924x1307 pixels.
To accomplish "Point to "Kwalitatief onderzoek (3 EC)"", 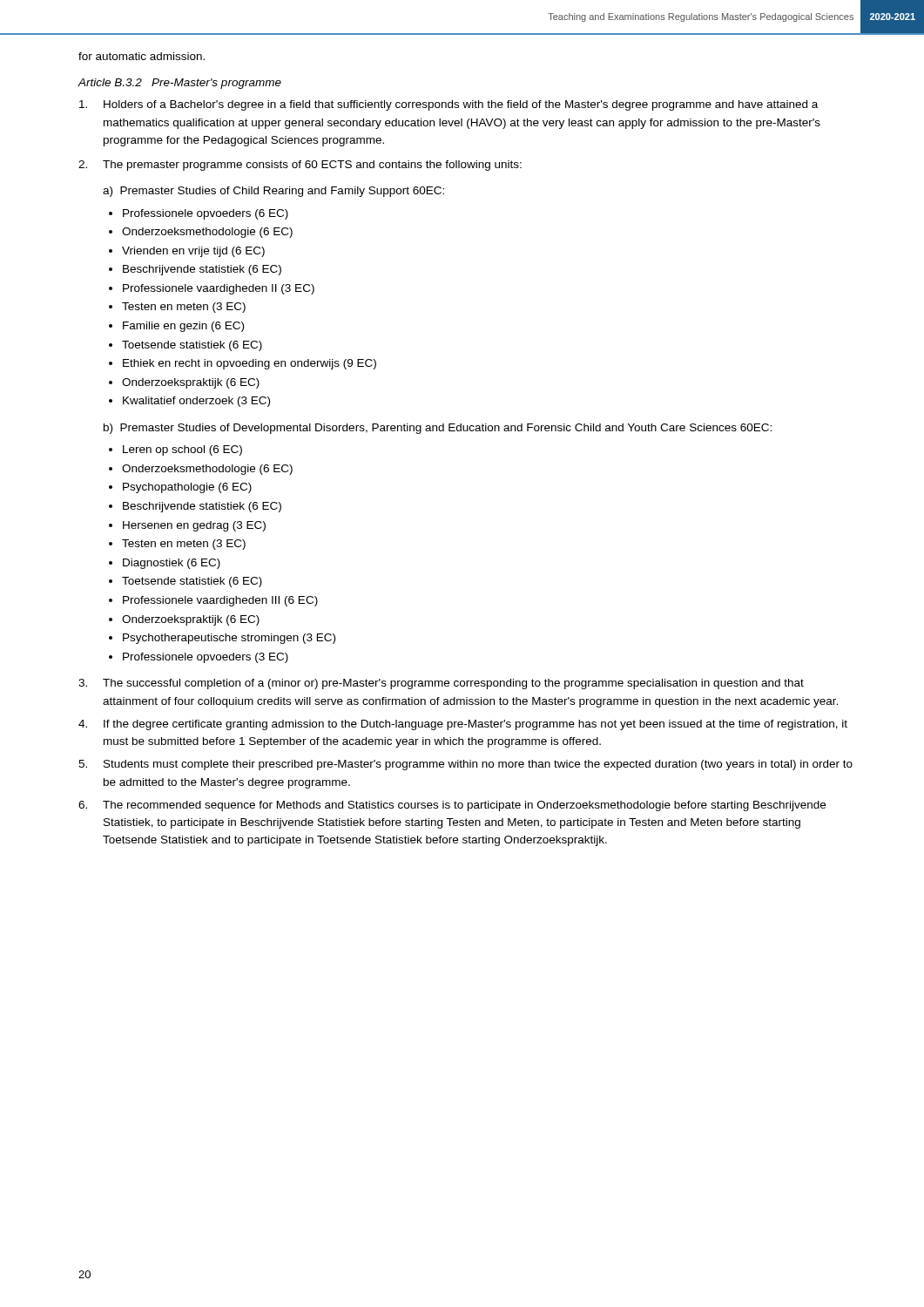I will 196,401.
